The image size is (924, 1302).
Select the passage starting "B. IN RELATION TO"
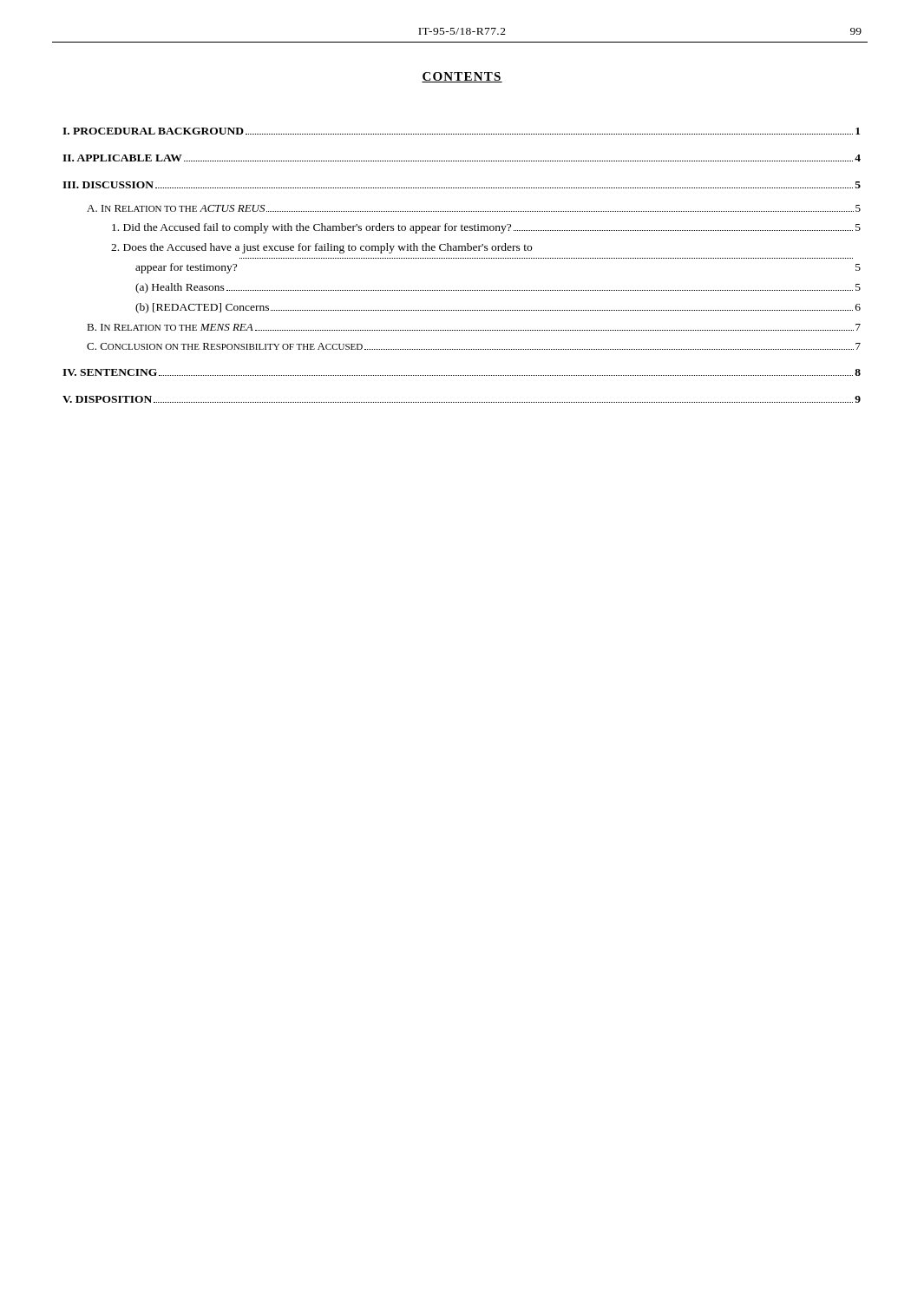coord(462,327)
